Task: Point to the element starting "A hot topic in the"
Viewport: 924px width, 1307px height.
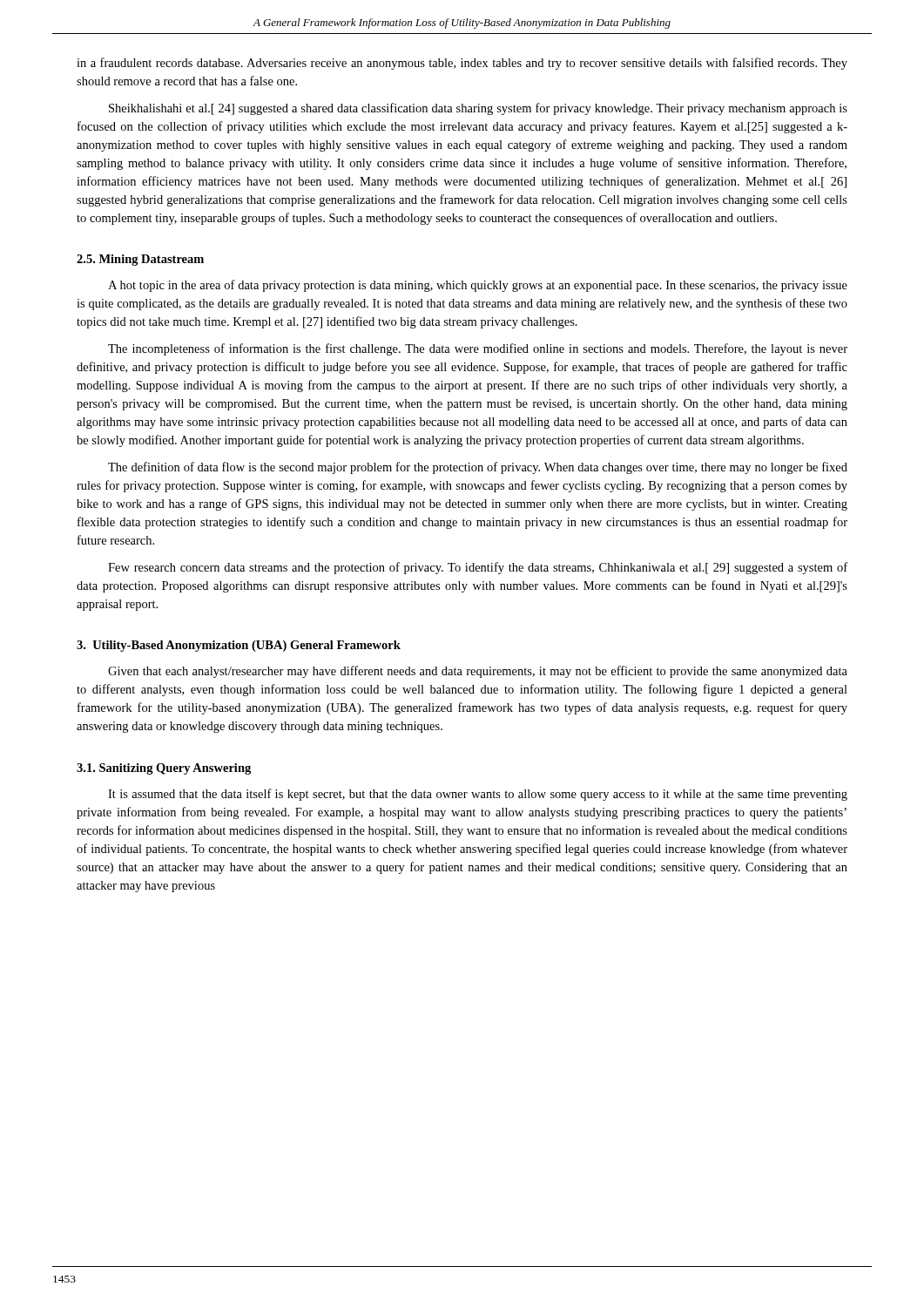Action: tap(462, 304)
